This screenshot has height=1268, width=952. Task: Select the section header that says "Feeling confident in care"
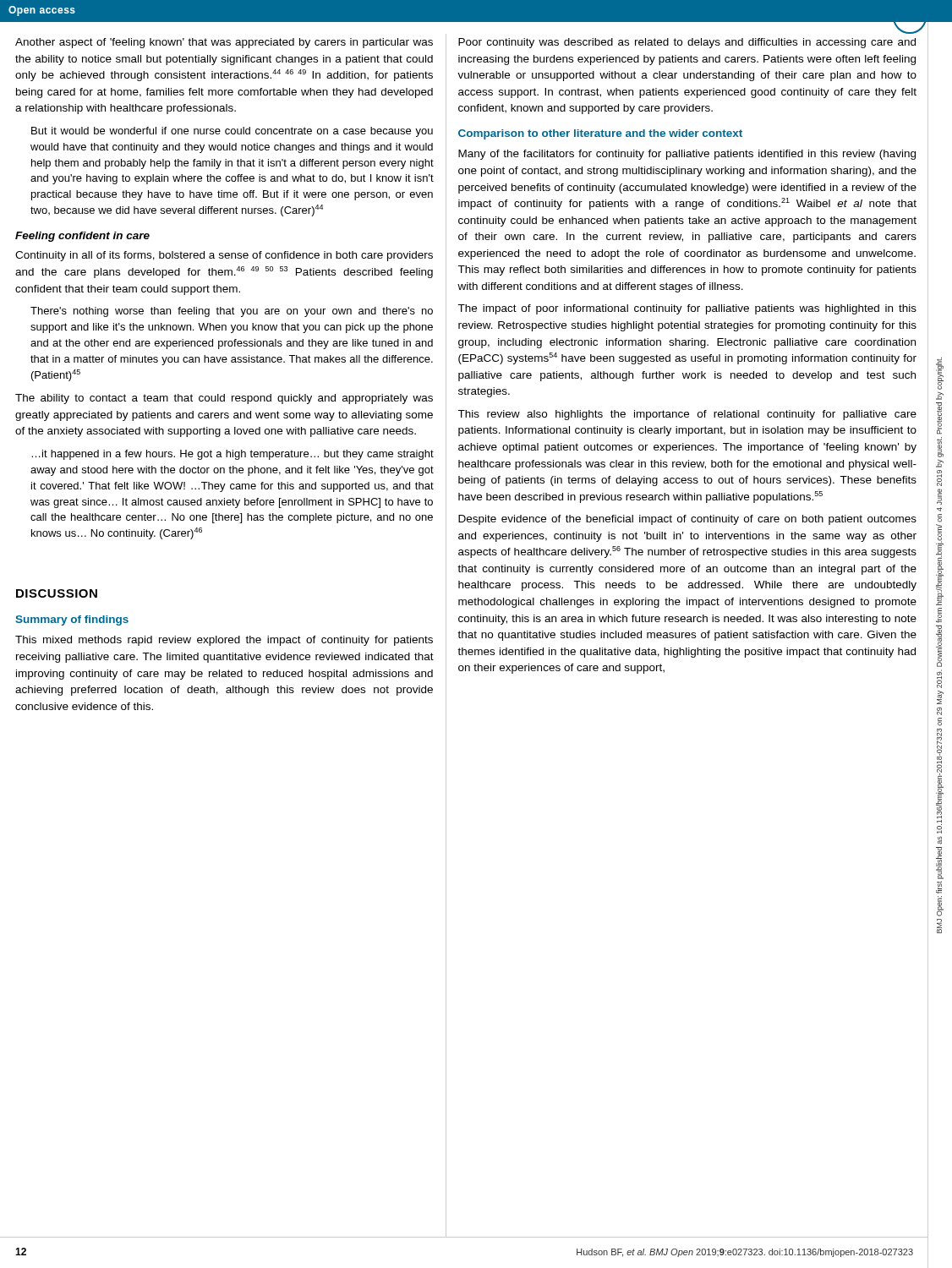82,237
